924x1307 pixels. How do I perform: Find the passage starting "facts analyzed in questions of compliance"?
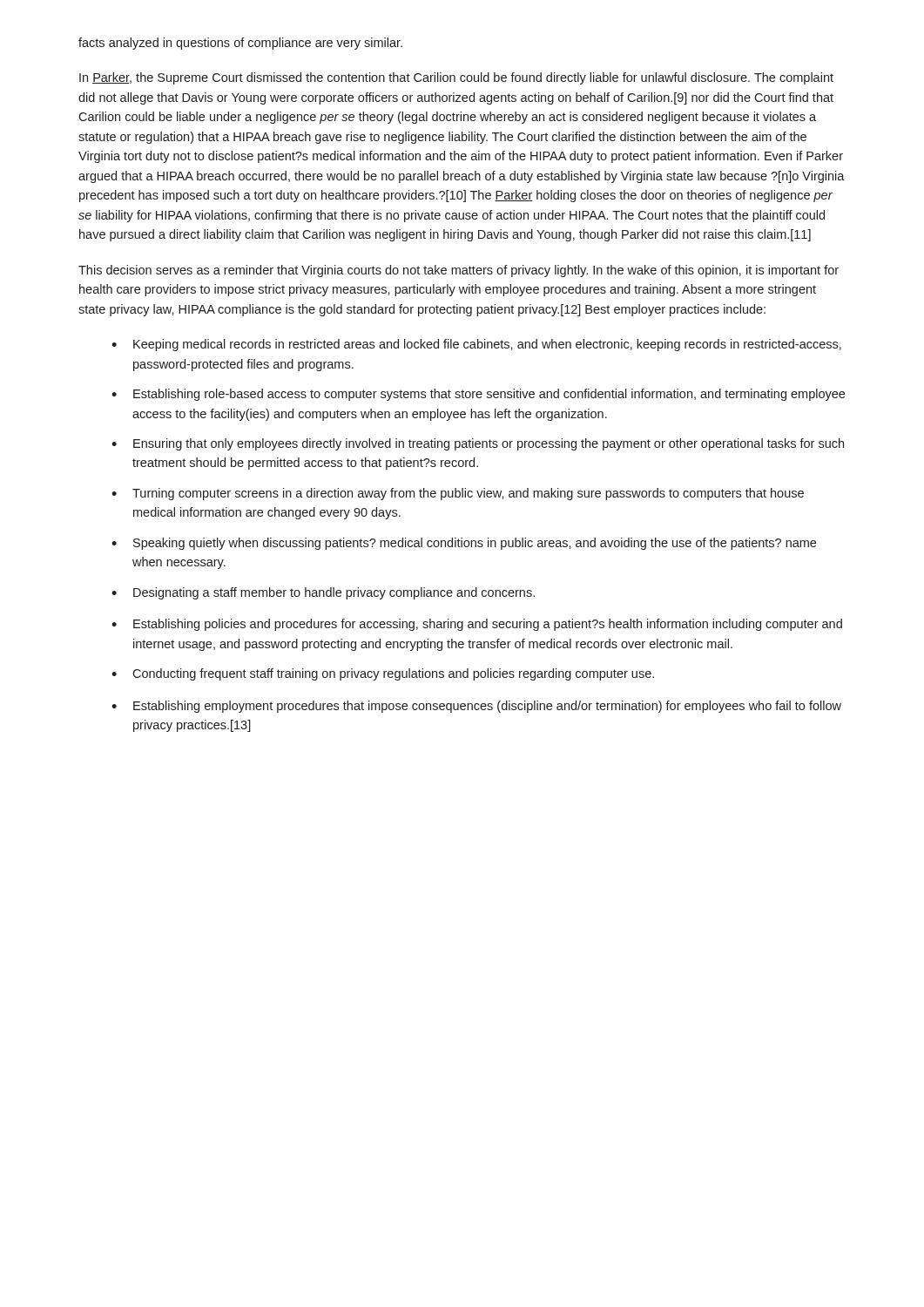click(240, 44)
